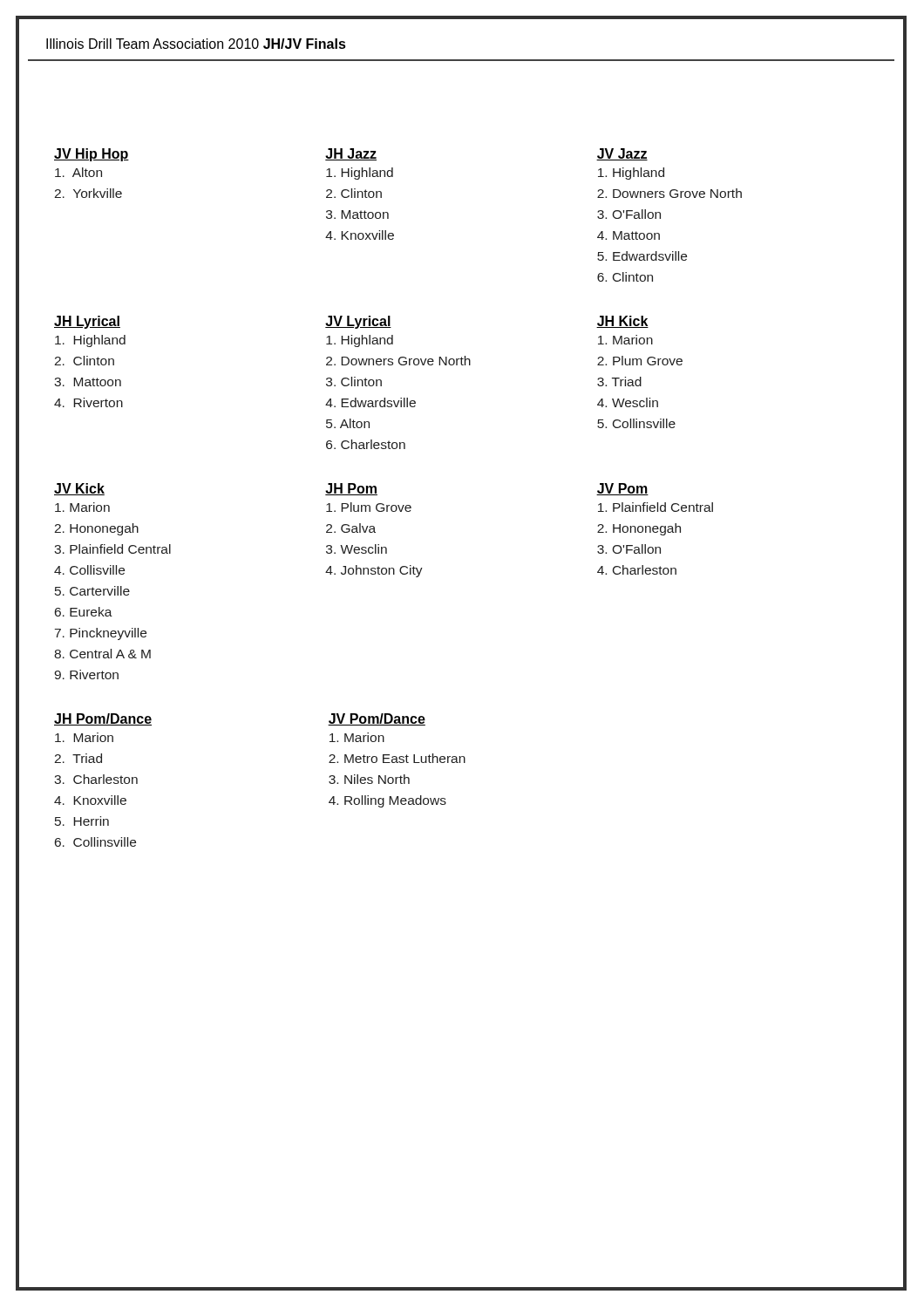This screenshot has height=1308, width=924.
Task: Find the element starting "3. Wesclin"
Action: (x=356, y=549)
